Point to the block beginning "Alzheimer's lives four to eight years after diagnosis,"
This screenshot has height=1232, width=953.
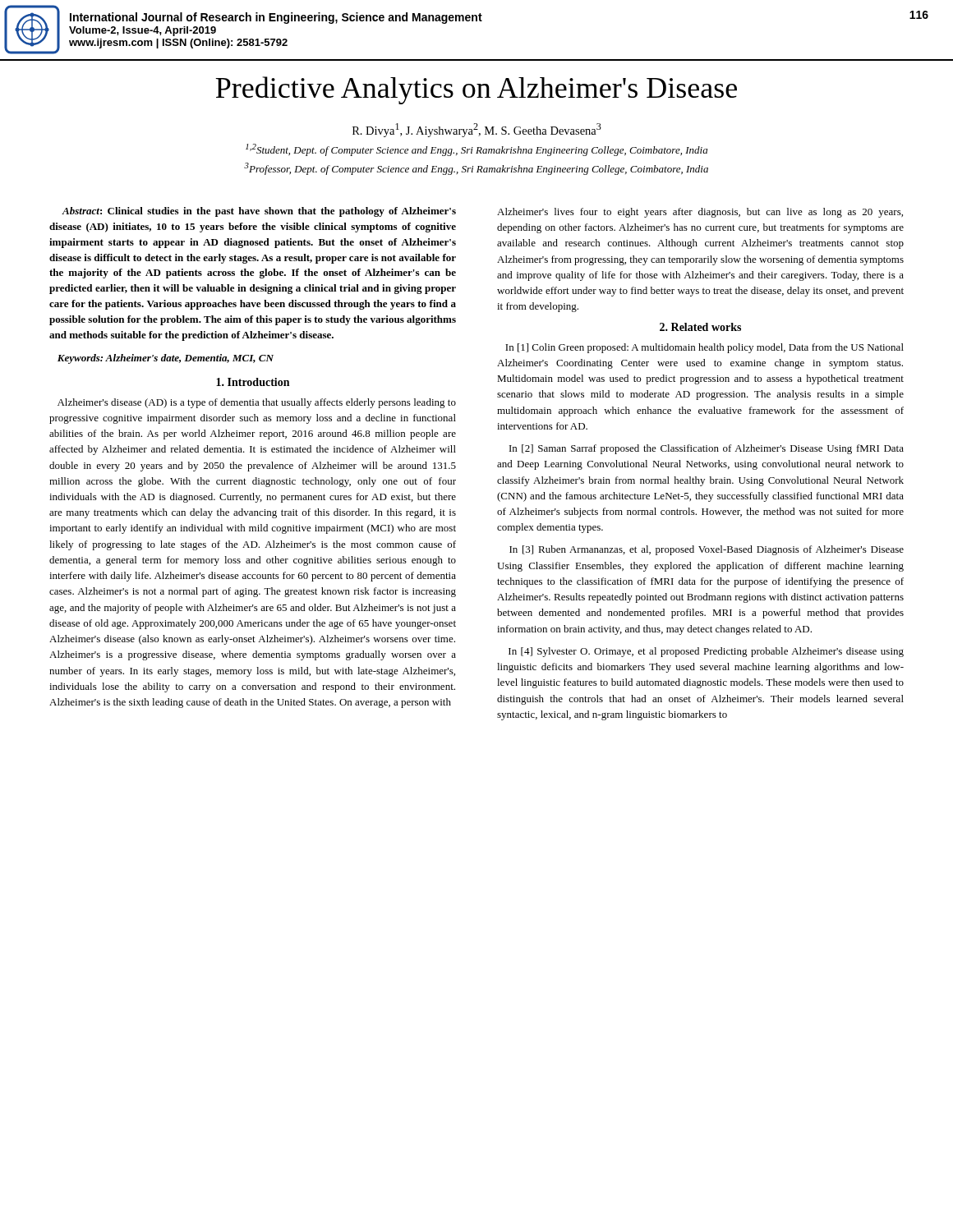[700, 259]
